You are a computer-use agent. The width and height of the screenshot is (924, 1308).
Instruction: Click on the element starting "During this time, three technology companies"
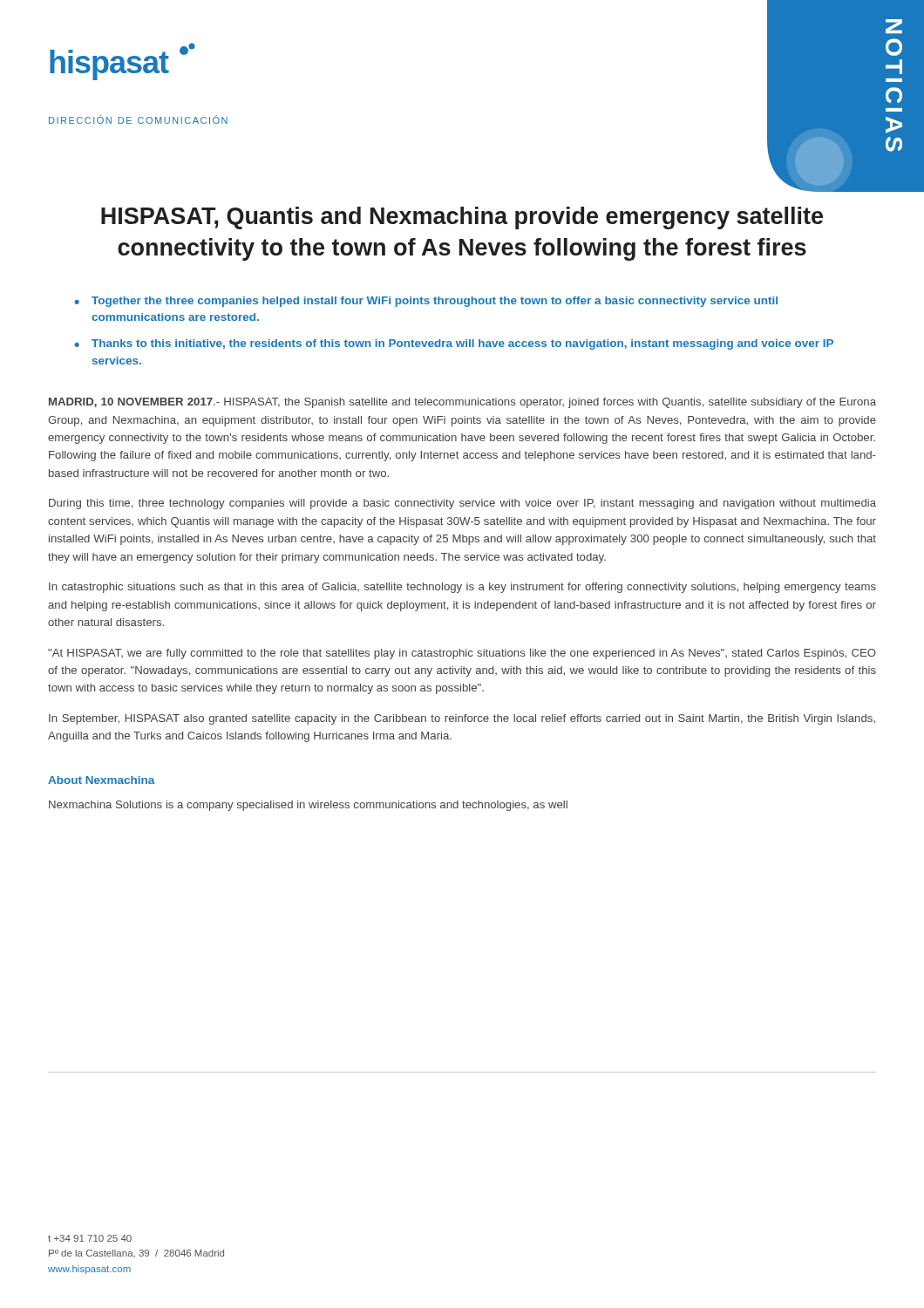(x=462, y=530)
